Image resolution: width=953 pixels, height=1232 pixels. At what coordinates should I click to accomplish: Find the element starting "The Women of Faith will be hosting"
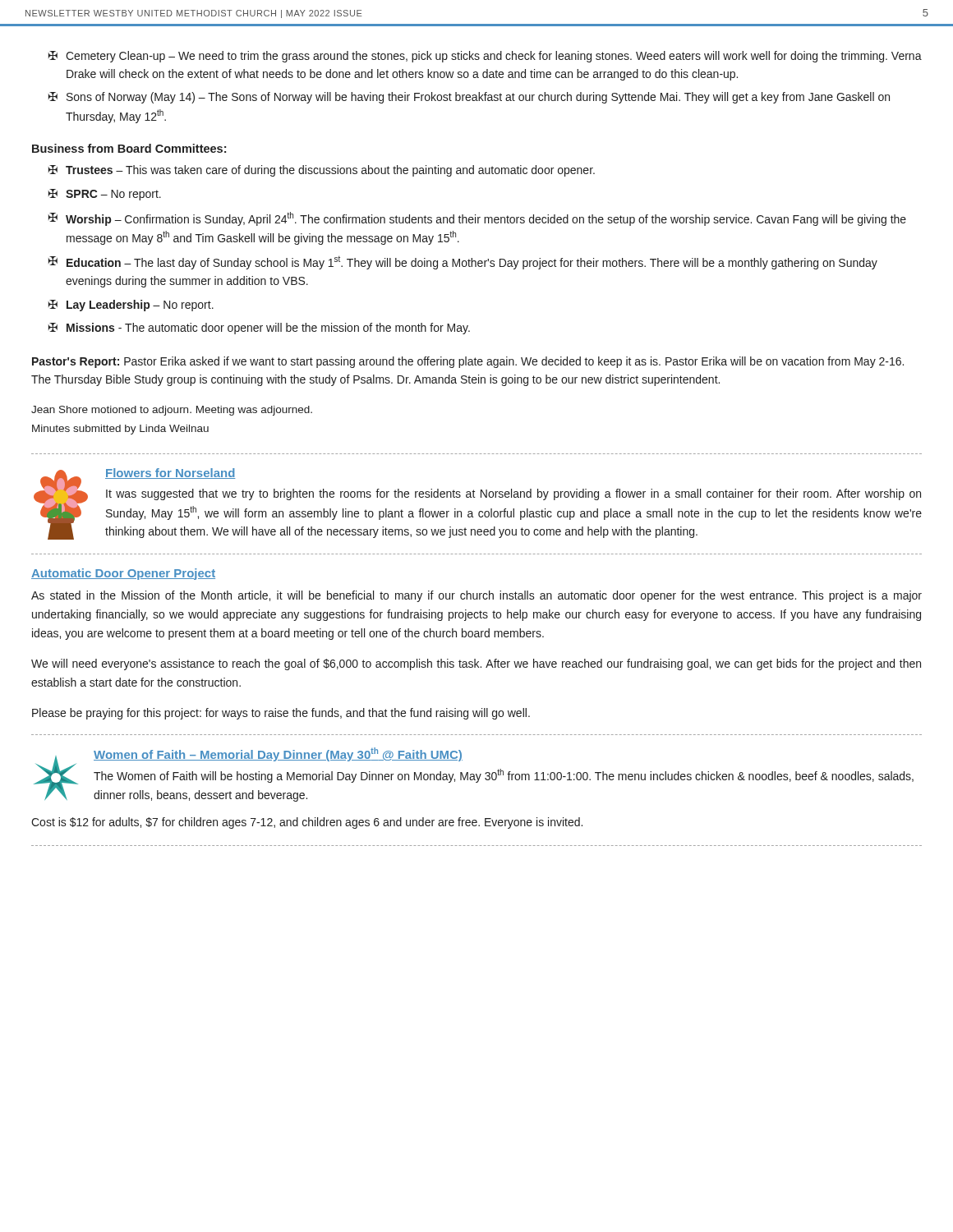(x=504, y=785)
